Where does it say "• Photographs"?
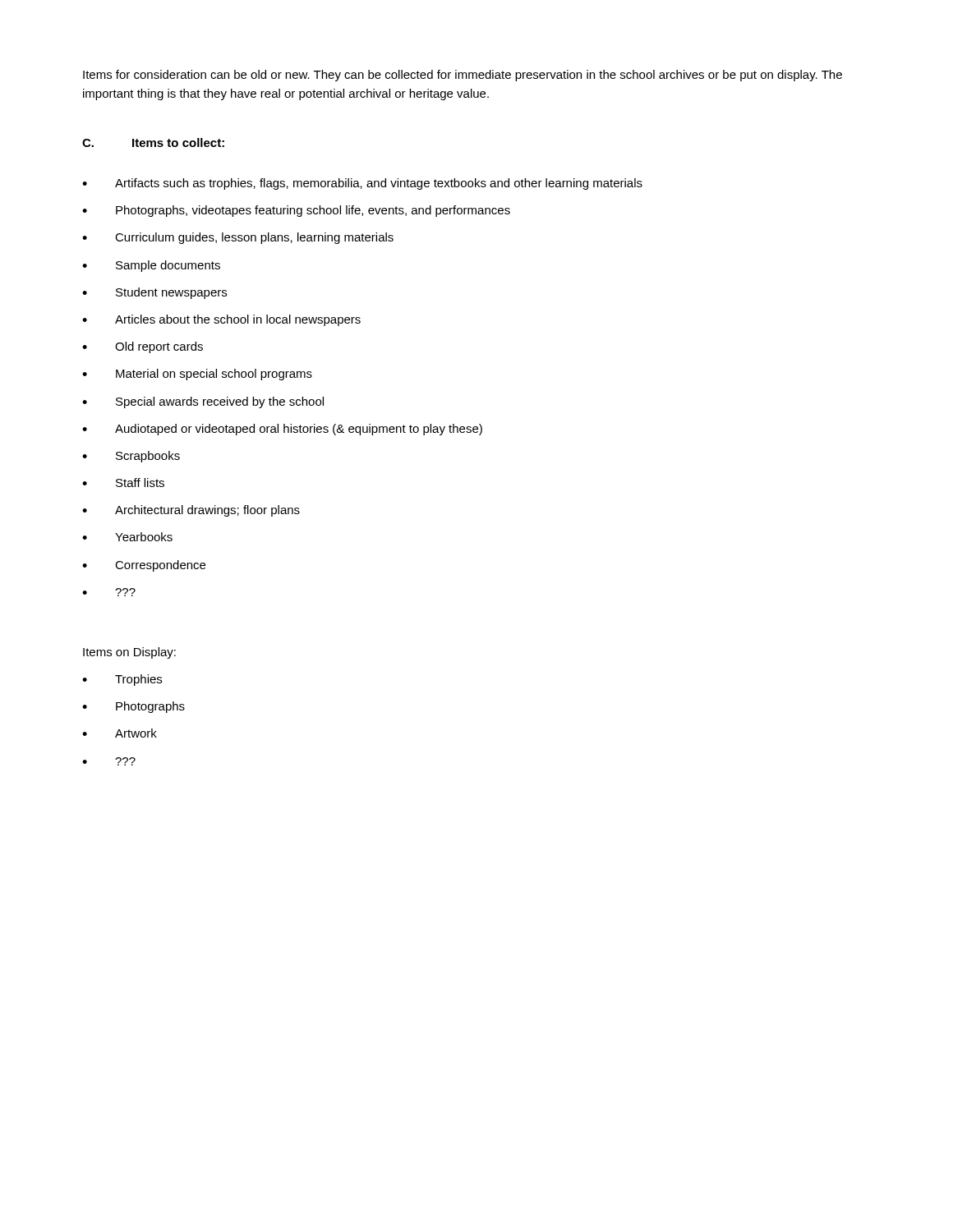The width and height of the screenshot is (953, 1232). click(134, 707)
